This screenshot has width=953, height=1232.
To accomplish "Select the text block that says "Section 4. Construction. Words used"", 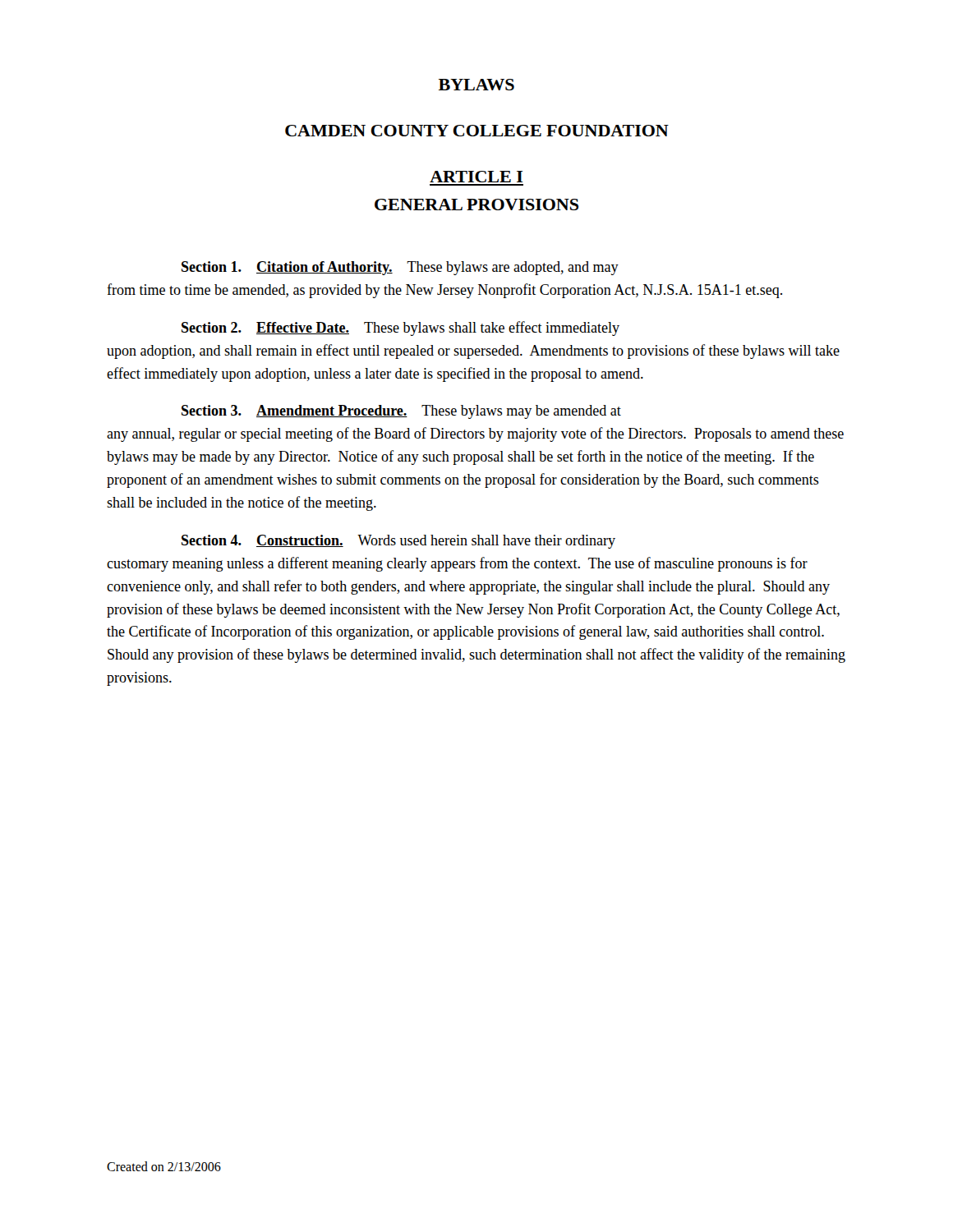I will click(476, 608).
